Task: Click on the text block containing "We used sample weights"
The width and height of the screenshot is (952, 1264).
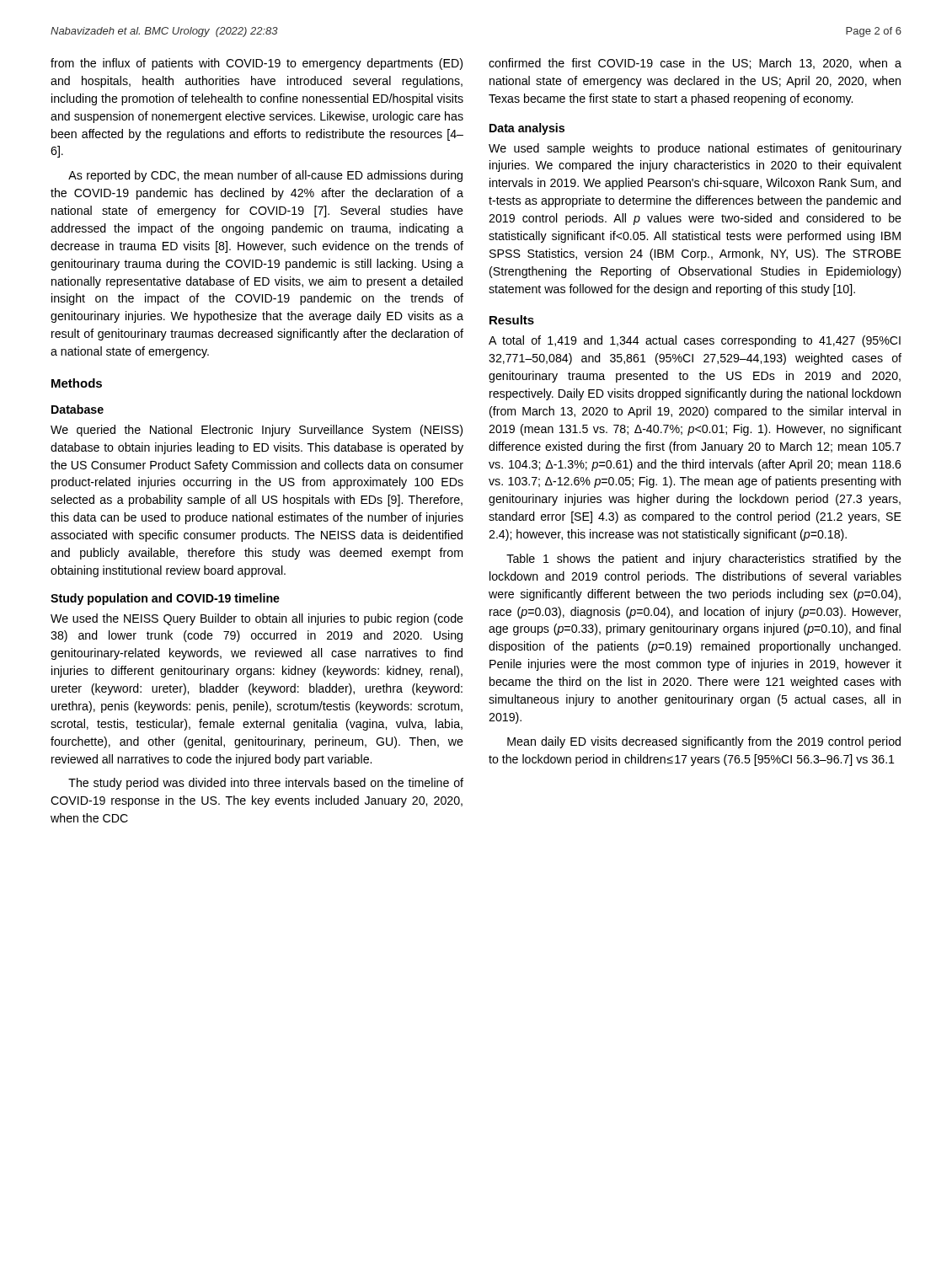Action: pos(695,219)
